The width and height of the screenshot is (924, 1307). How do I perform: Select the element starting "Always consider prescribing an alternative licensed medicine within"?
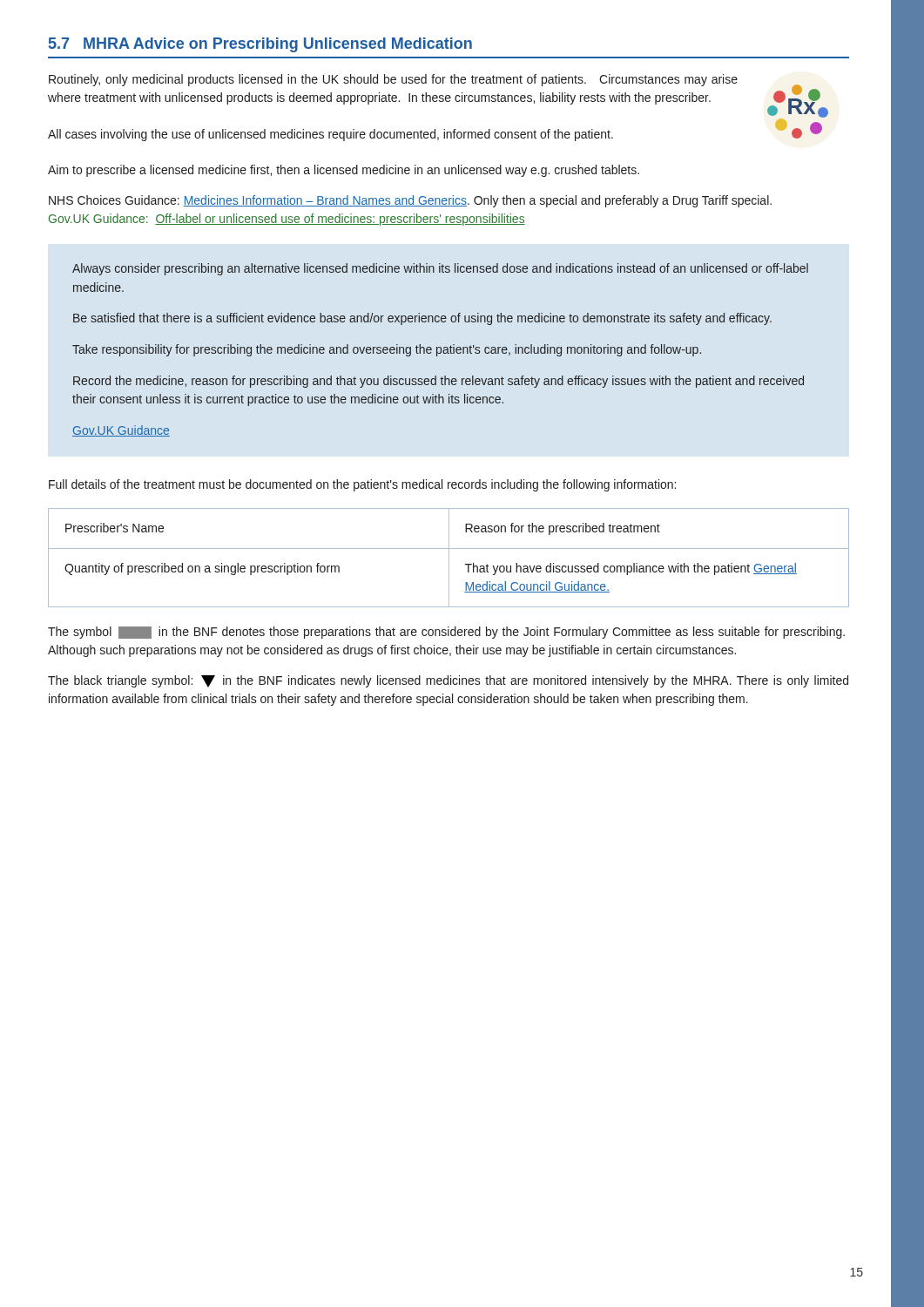click(x=448, y=350)
